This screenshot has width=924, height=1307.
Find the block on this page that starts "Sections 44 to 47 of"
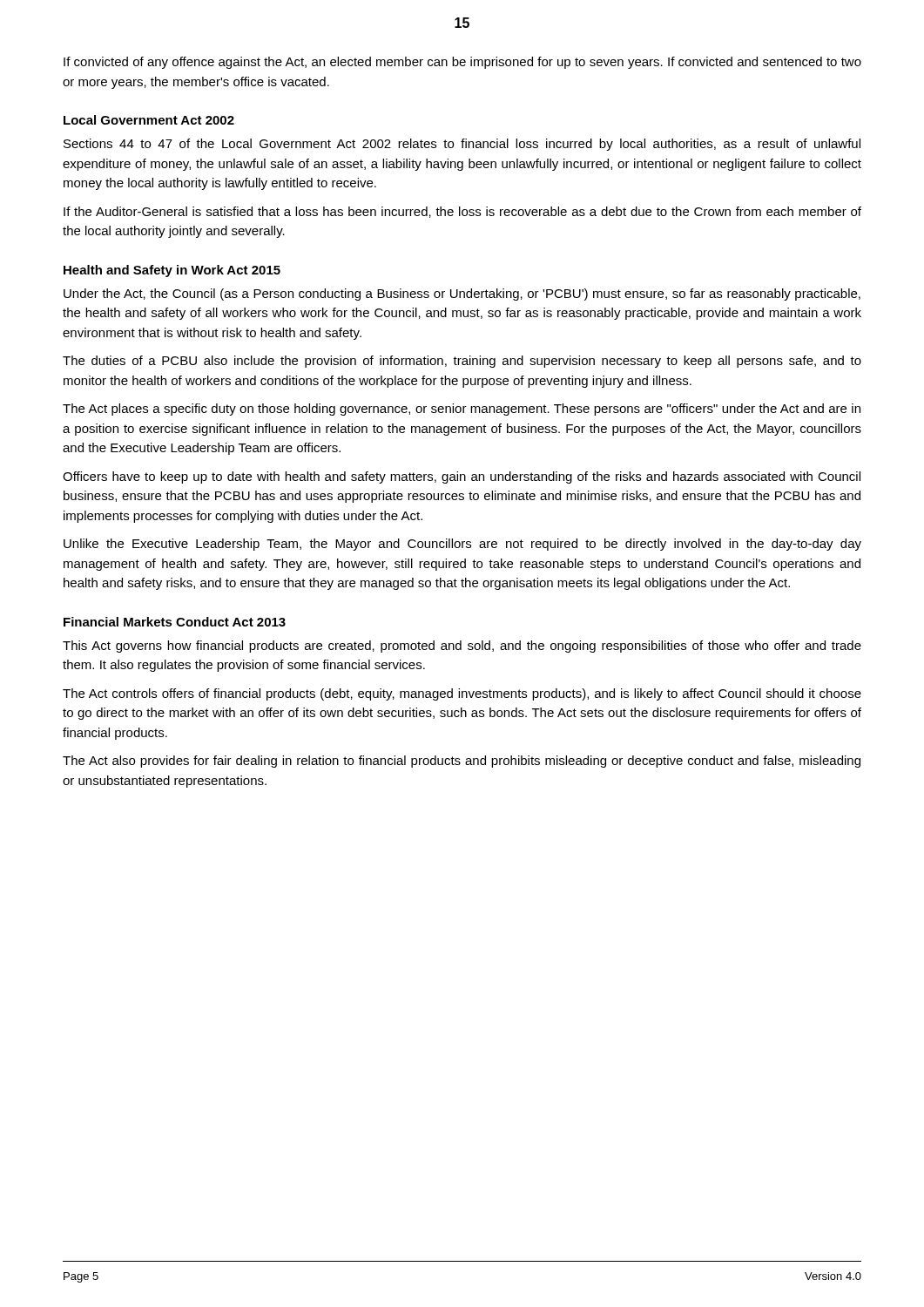click(462, 163)
